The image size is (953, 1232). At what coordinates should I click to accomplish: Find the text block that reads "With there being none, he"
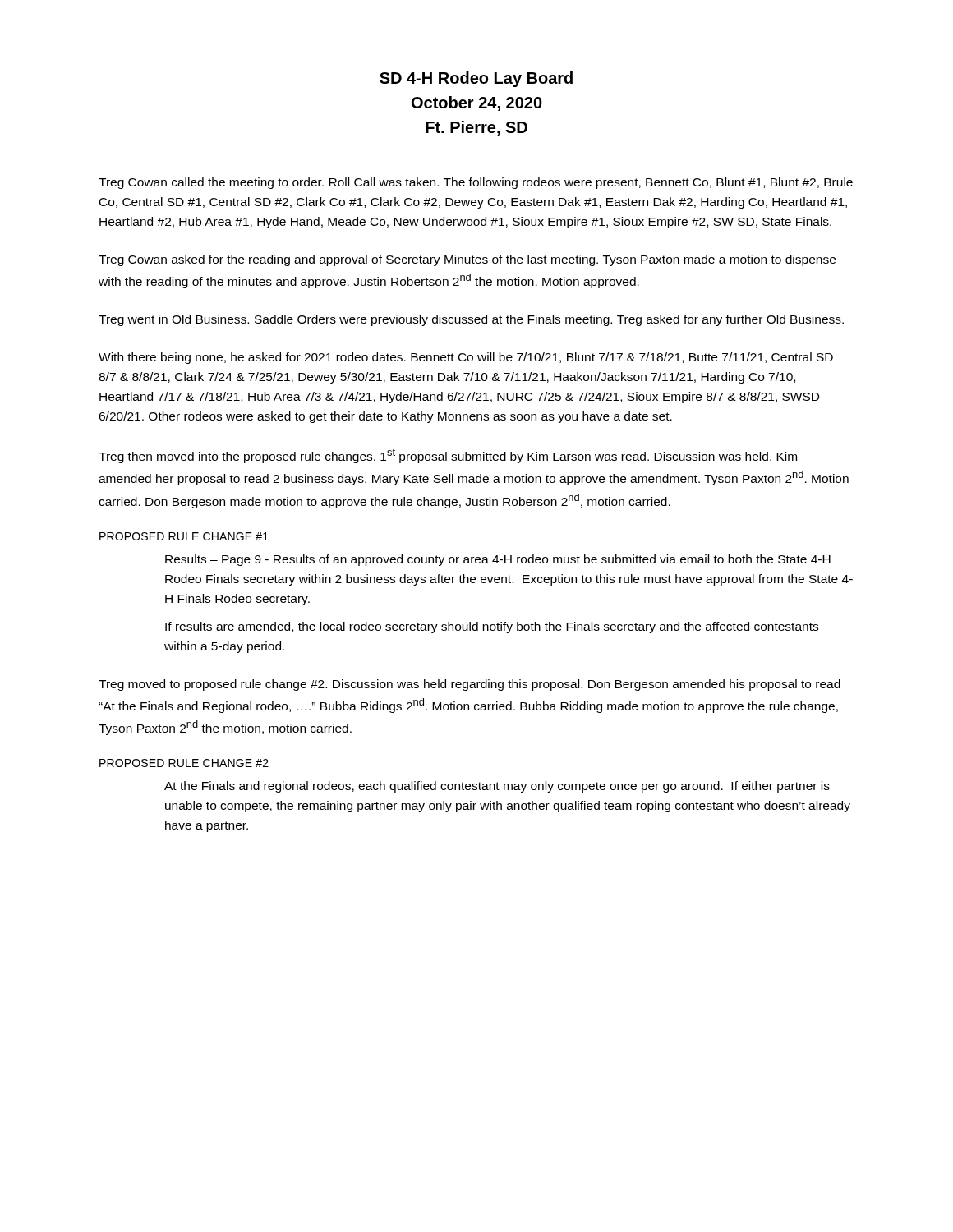(x=466, y=387)
